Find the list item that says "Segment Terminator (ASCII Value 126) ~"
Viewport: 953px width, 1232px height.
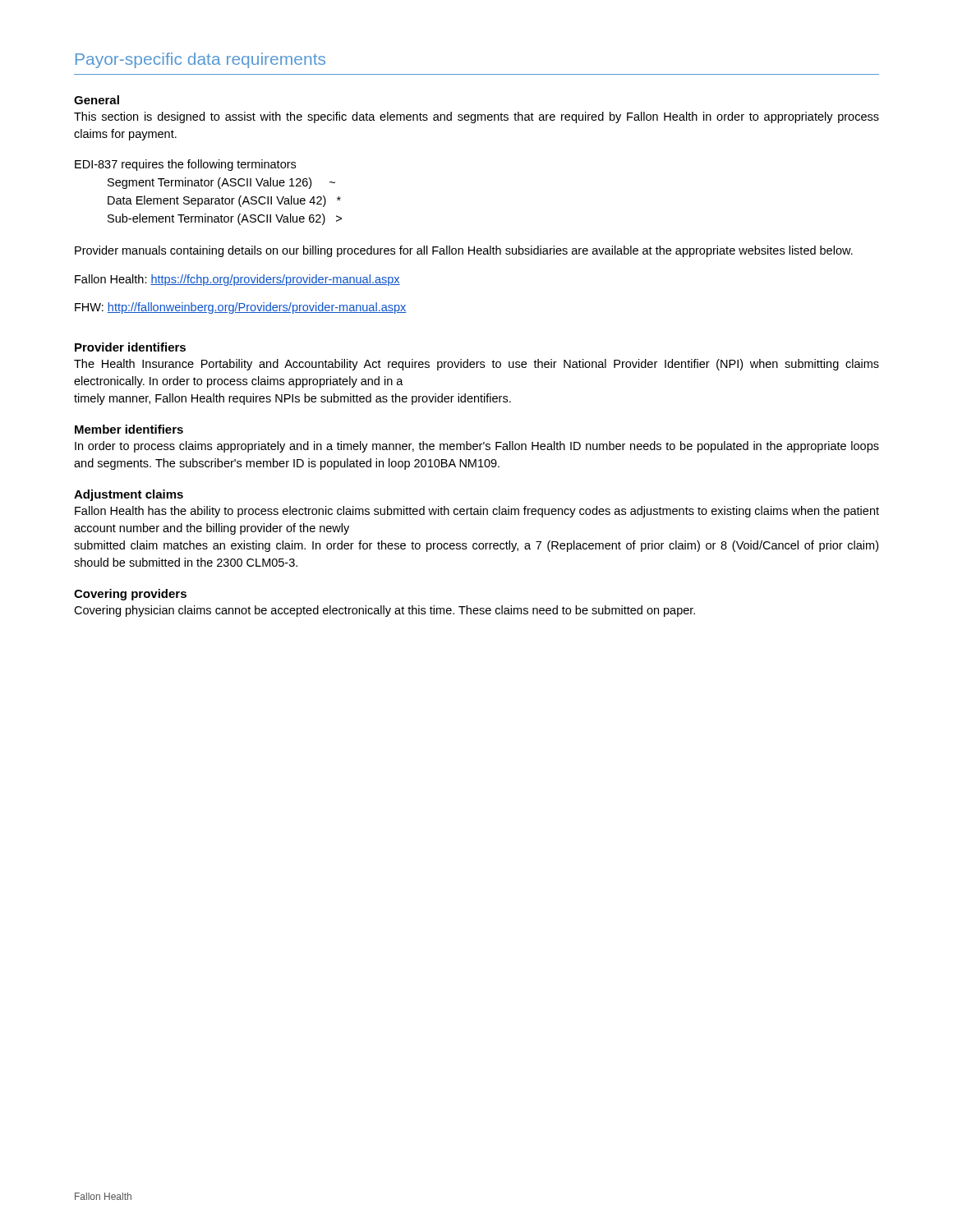tap(221, 182)
